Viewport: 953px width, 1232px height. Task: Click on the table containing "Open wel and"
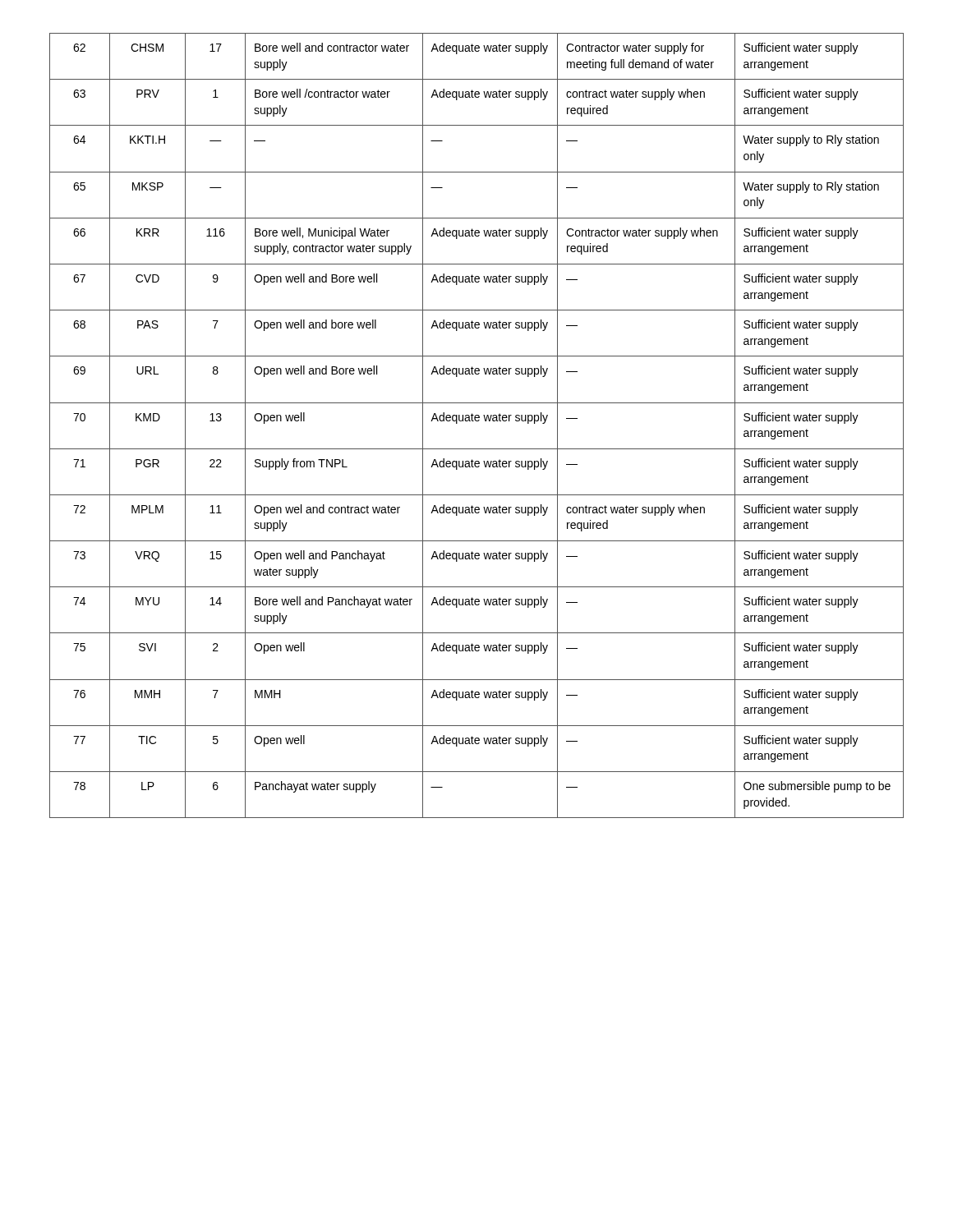point(476,426)
